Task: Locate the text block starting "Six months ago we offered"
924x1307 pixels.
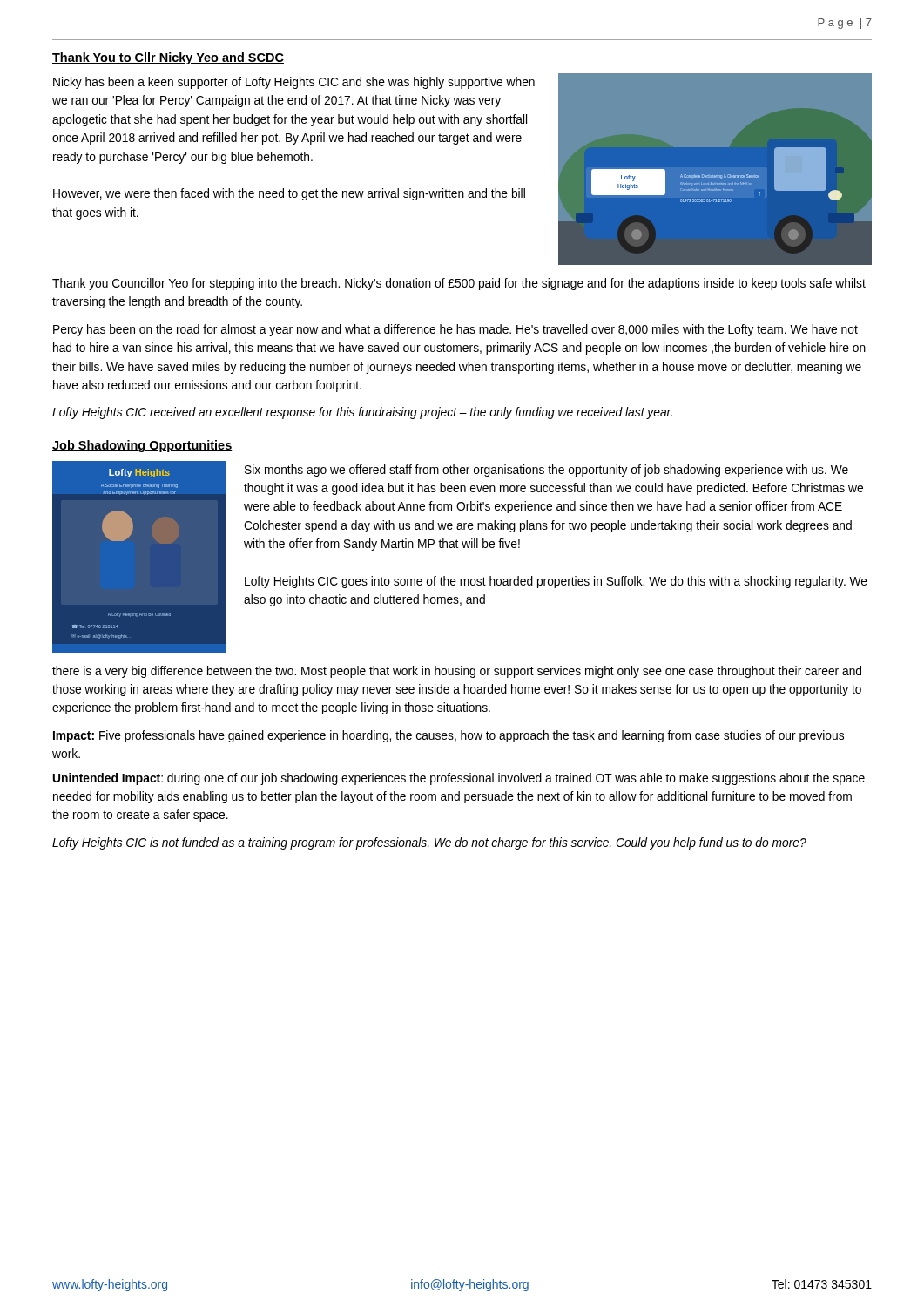Action: click(556, 535)
